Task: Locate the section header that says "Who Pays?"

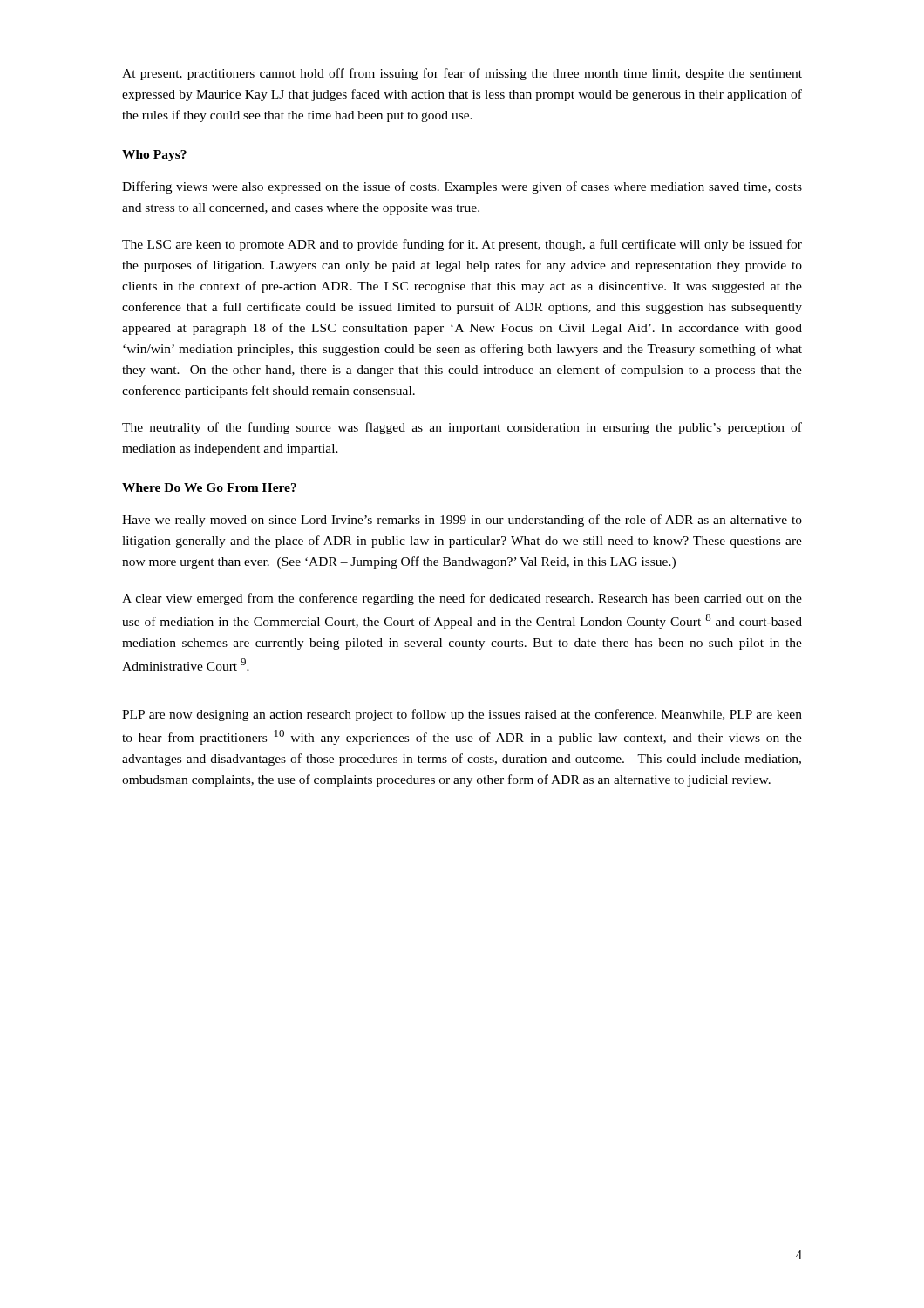Action: pos(155,154)
